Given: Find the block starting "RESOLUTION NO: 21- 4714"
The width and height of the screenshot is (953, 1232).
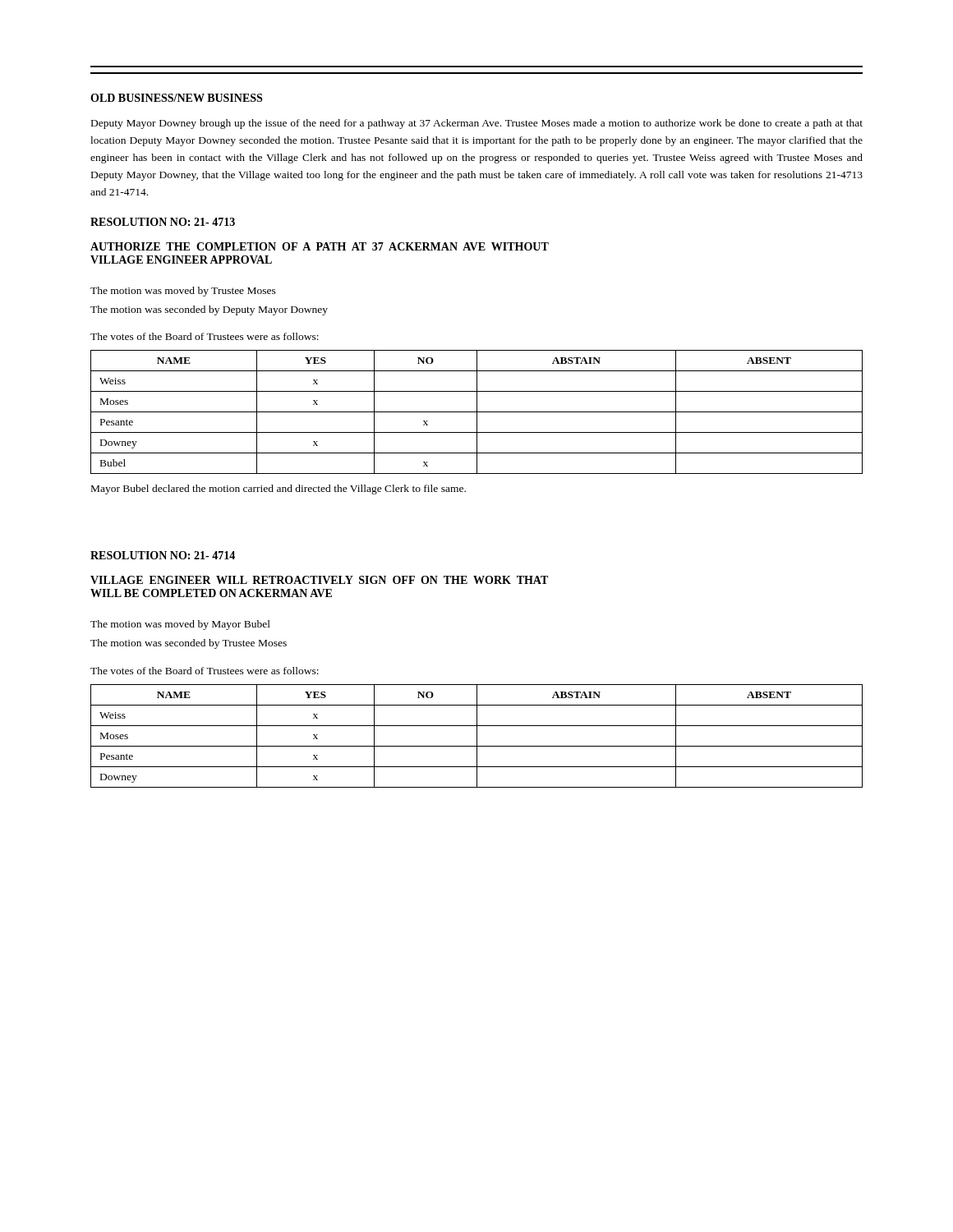Looking at the screenshot, I should (x=163, y=556).
